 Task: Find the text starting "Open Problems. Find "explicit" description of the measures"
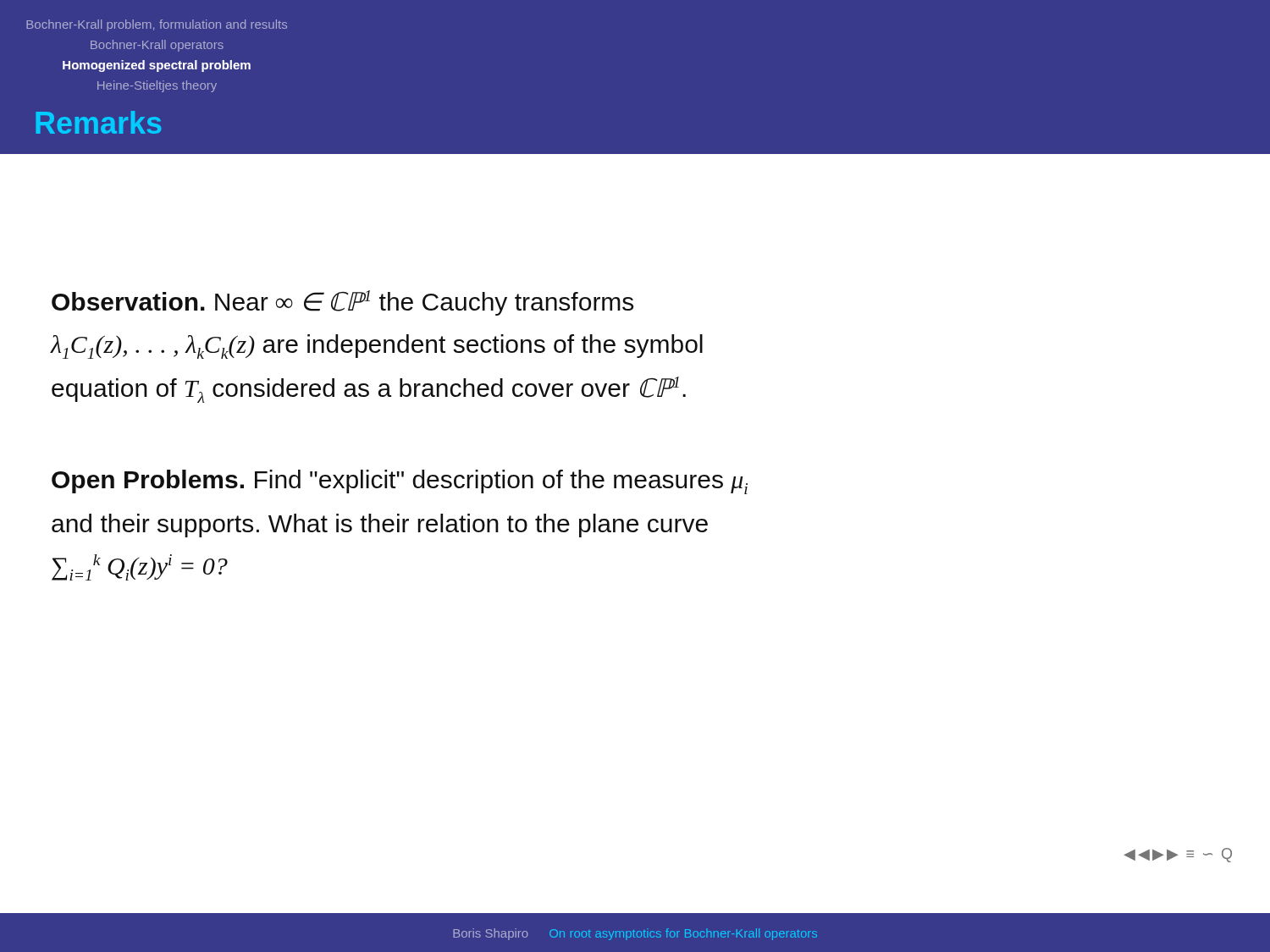pos(627,524)
